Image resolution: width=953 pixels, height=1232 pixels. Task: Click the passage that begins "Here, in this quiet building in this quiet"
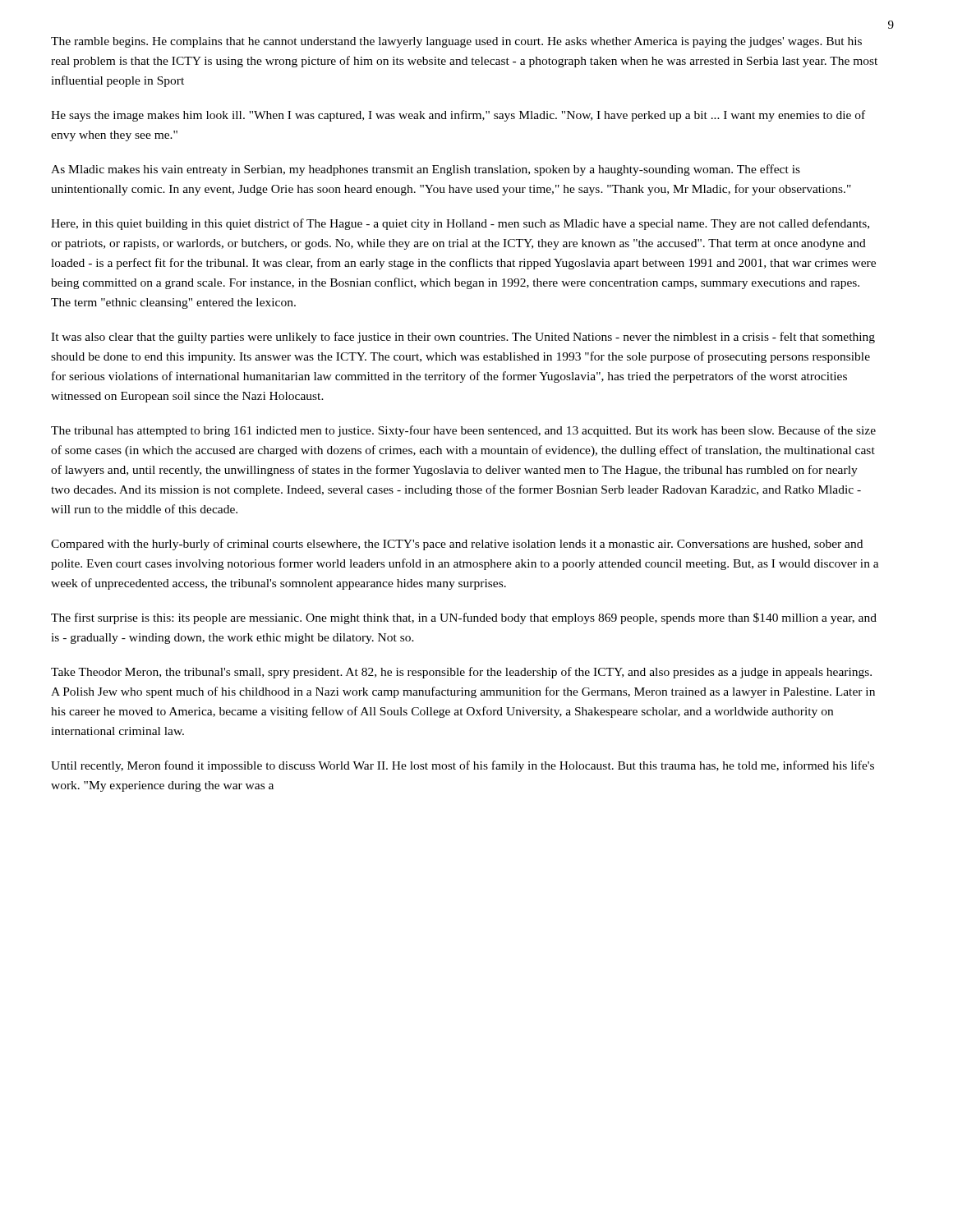(464, 263)
